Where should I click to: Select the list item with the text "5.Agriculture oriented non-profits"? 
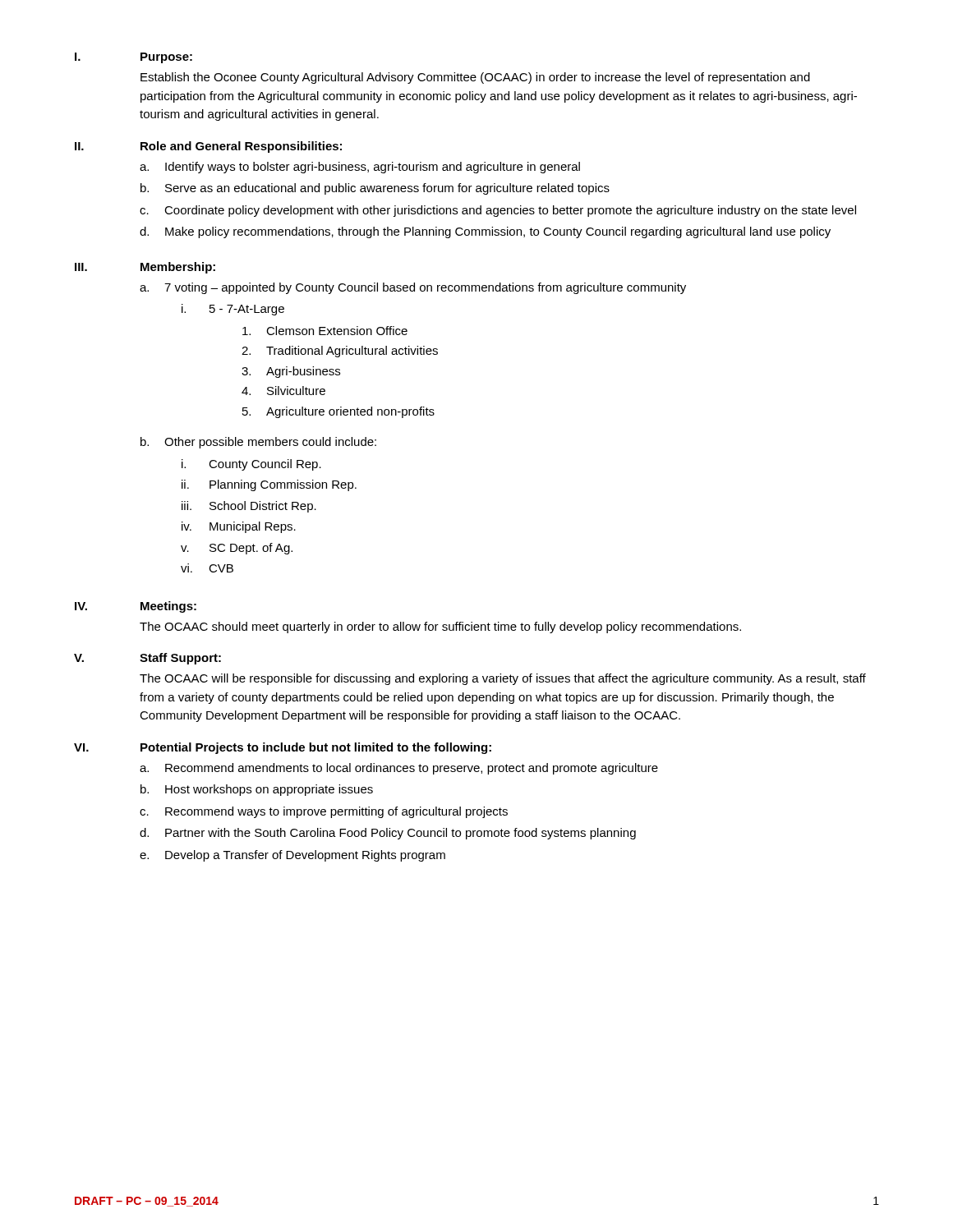pyautogui.click(x=338, y=411)
